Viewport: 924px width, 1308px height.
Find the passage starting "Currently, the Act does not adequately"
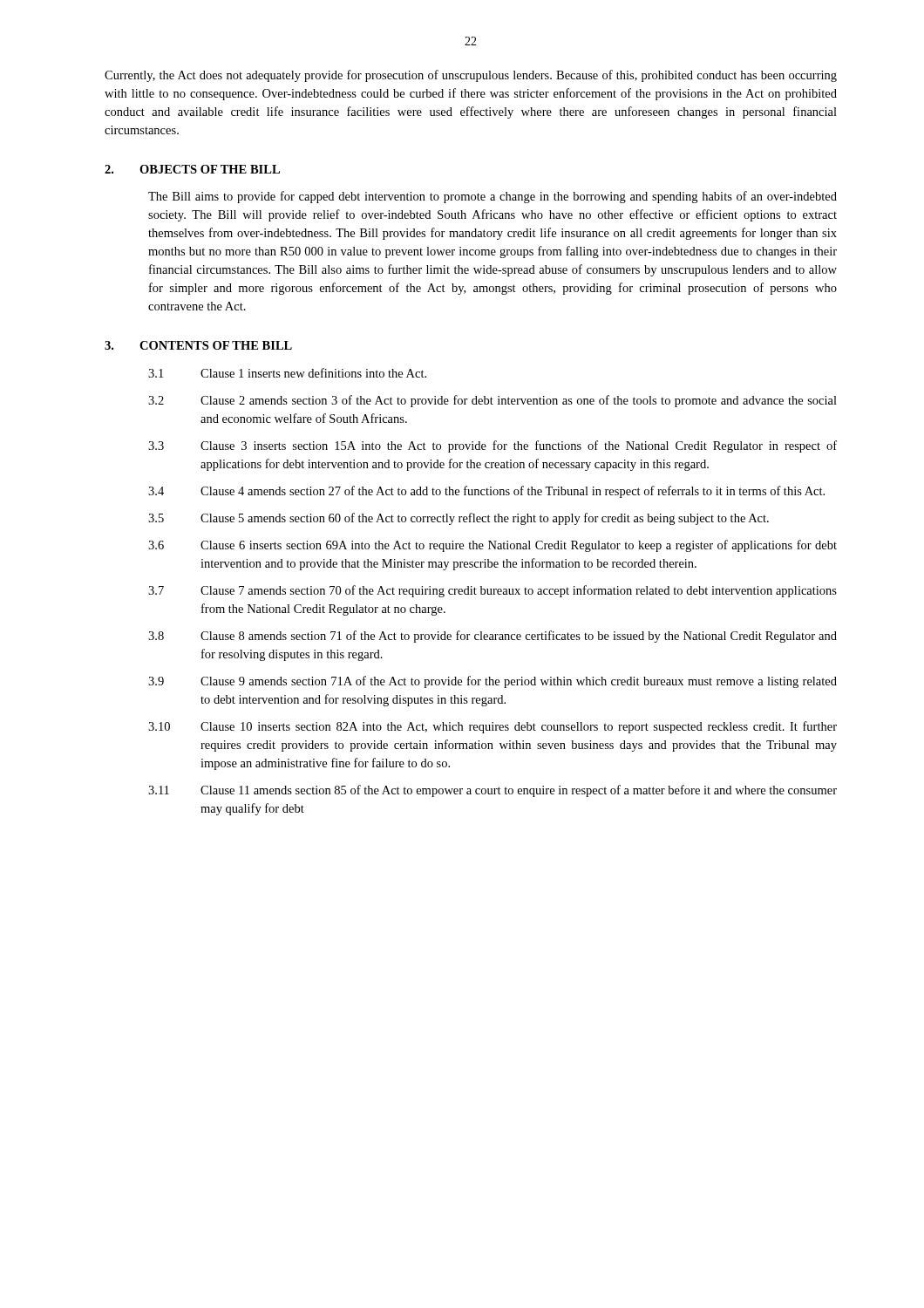pyautogui.click(x=471, y=103)
